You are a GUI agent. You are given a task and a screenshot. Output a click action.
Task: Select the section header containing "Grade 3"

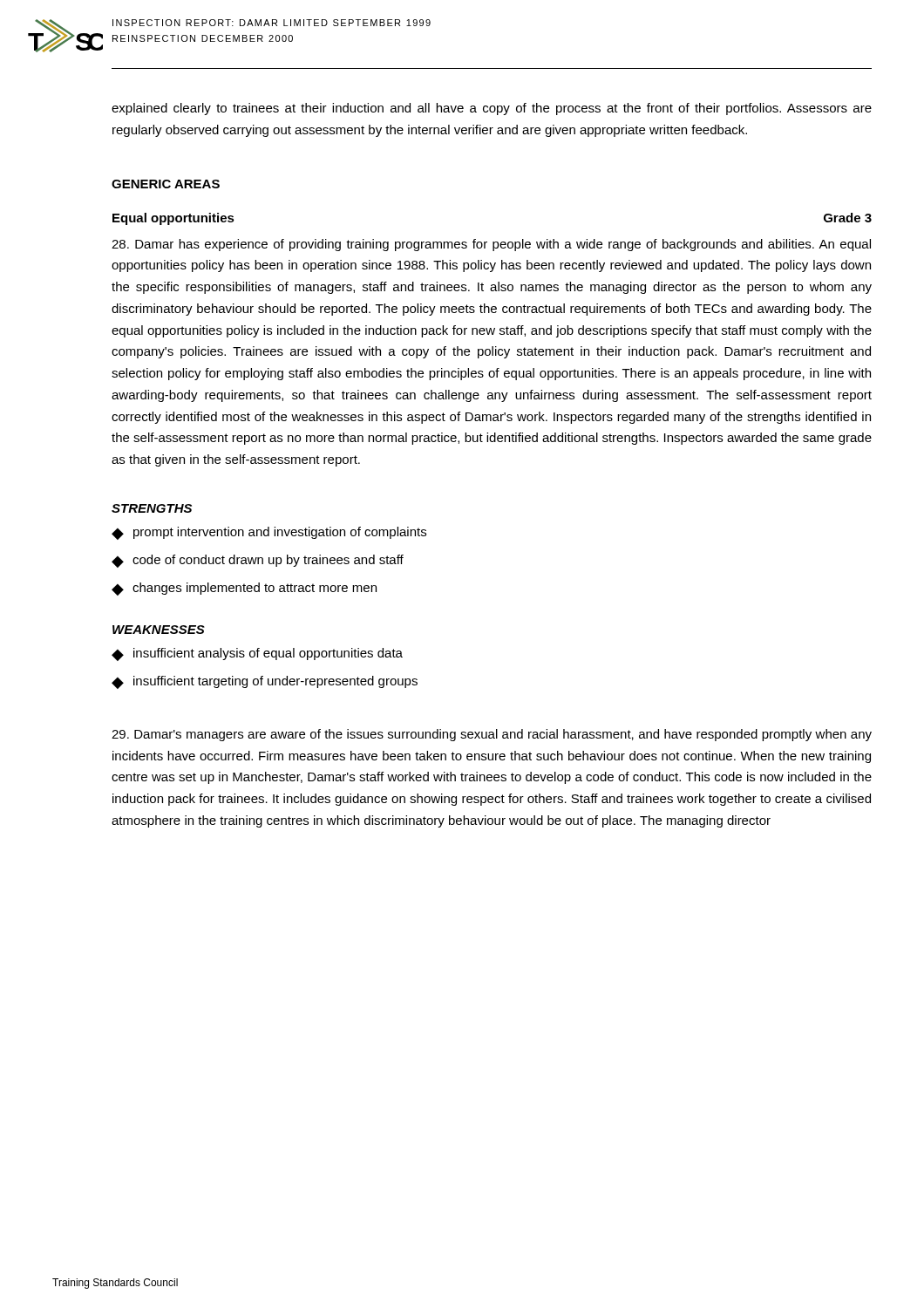pos(847,217)
